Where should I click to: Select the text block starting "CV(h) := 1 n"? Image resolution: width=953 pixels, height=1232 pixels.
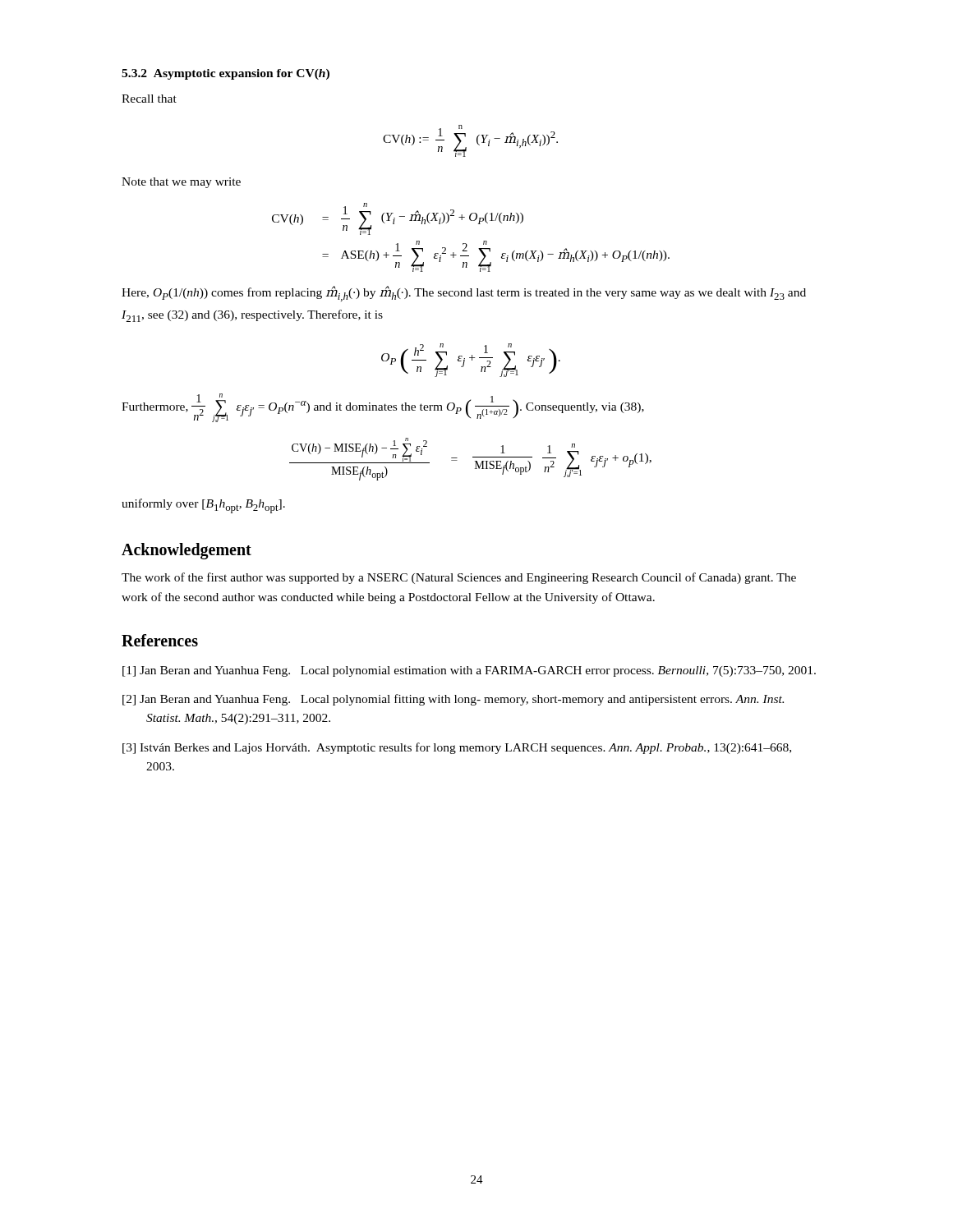(471, 140)
